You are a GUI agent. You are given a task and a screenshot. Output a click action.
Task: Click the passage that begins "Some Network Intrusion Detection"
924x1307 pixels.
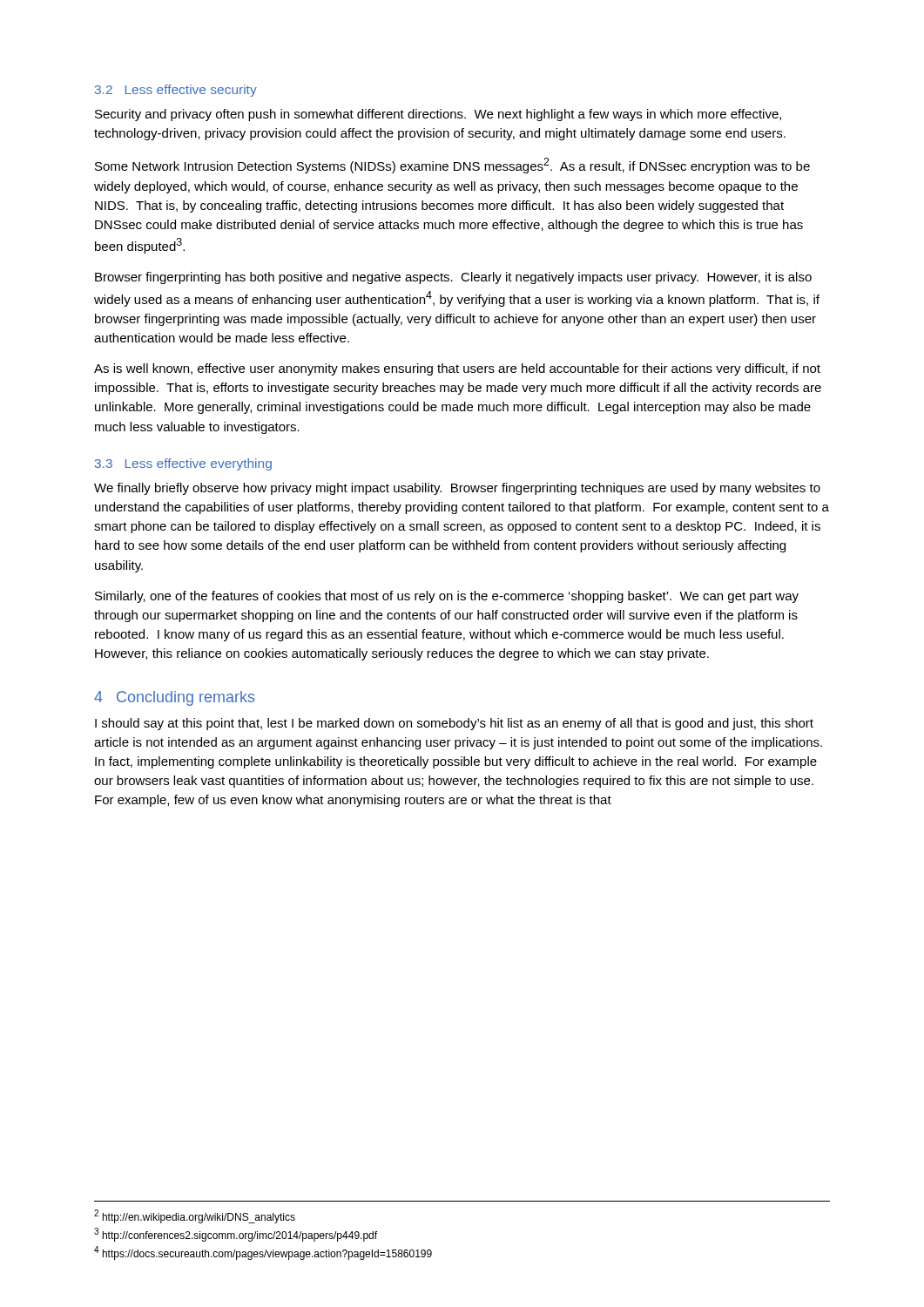[462, 205]
